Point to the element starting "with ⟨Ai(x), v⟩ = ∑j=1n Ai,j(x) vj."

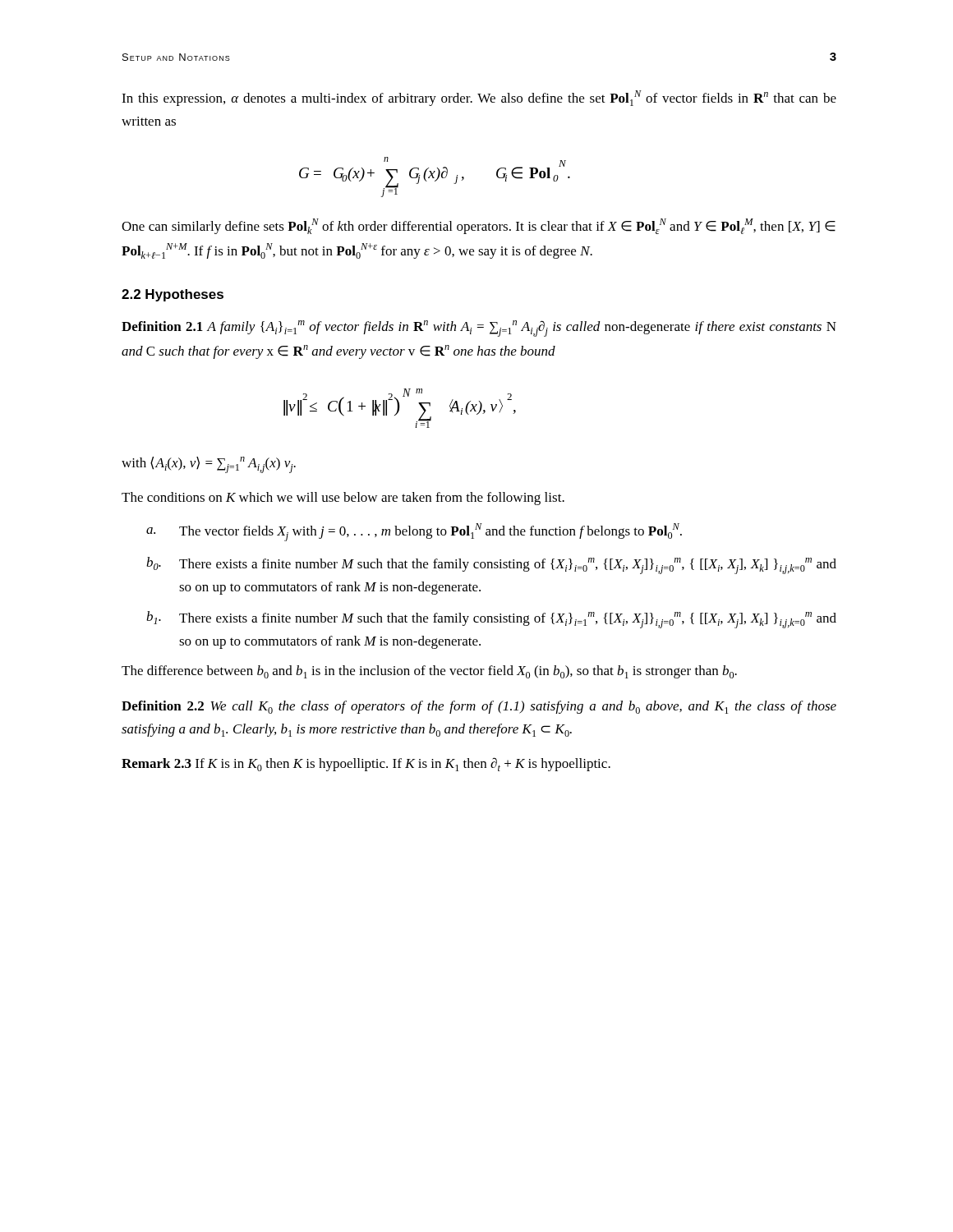click(x=209, y=465)
